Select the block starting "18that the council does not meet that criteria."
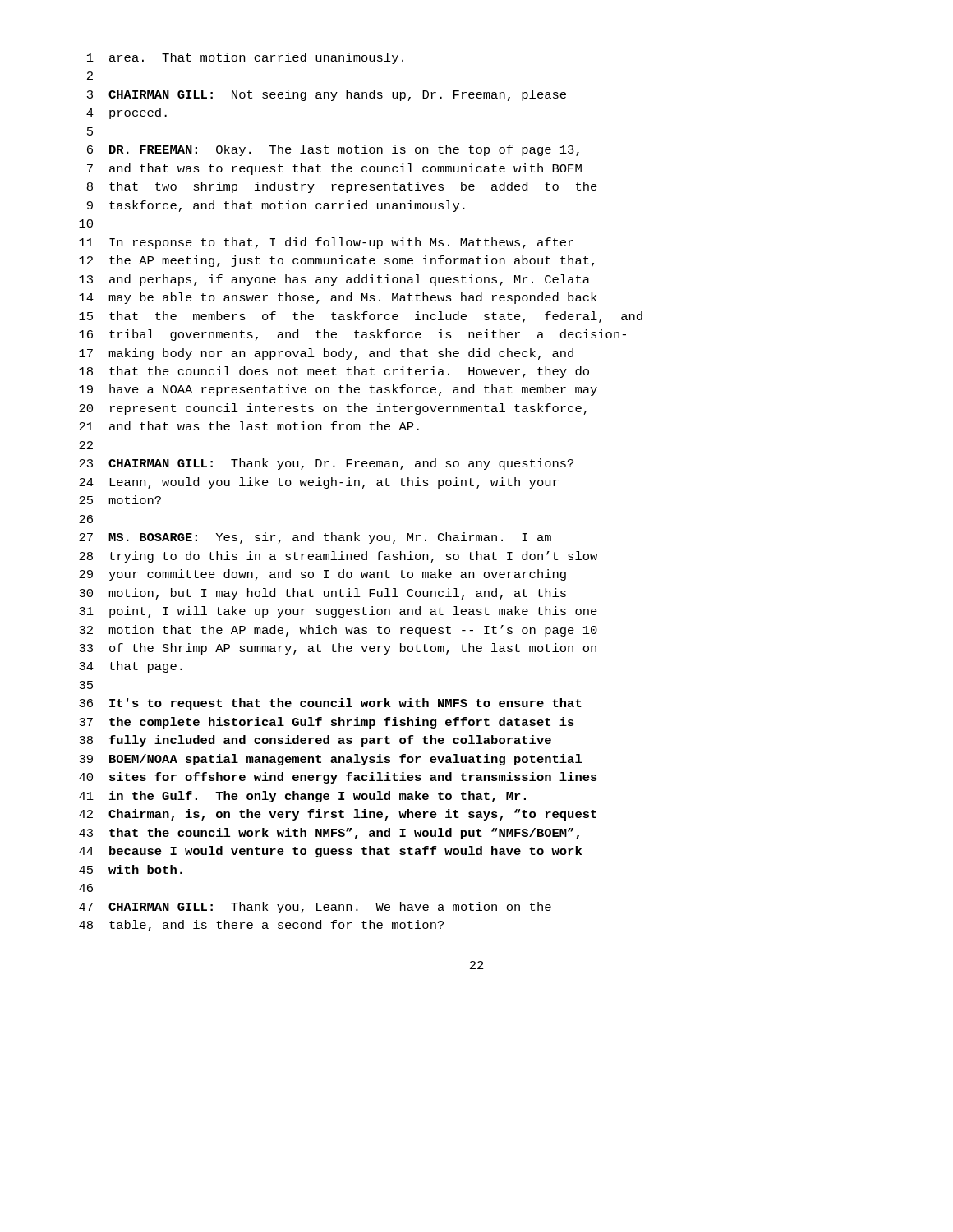This screenshot has width=953, height=1232. click(x=476, y=372)
